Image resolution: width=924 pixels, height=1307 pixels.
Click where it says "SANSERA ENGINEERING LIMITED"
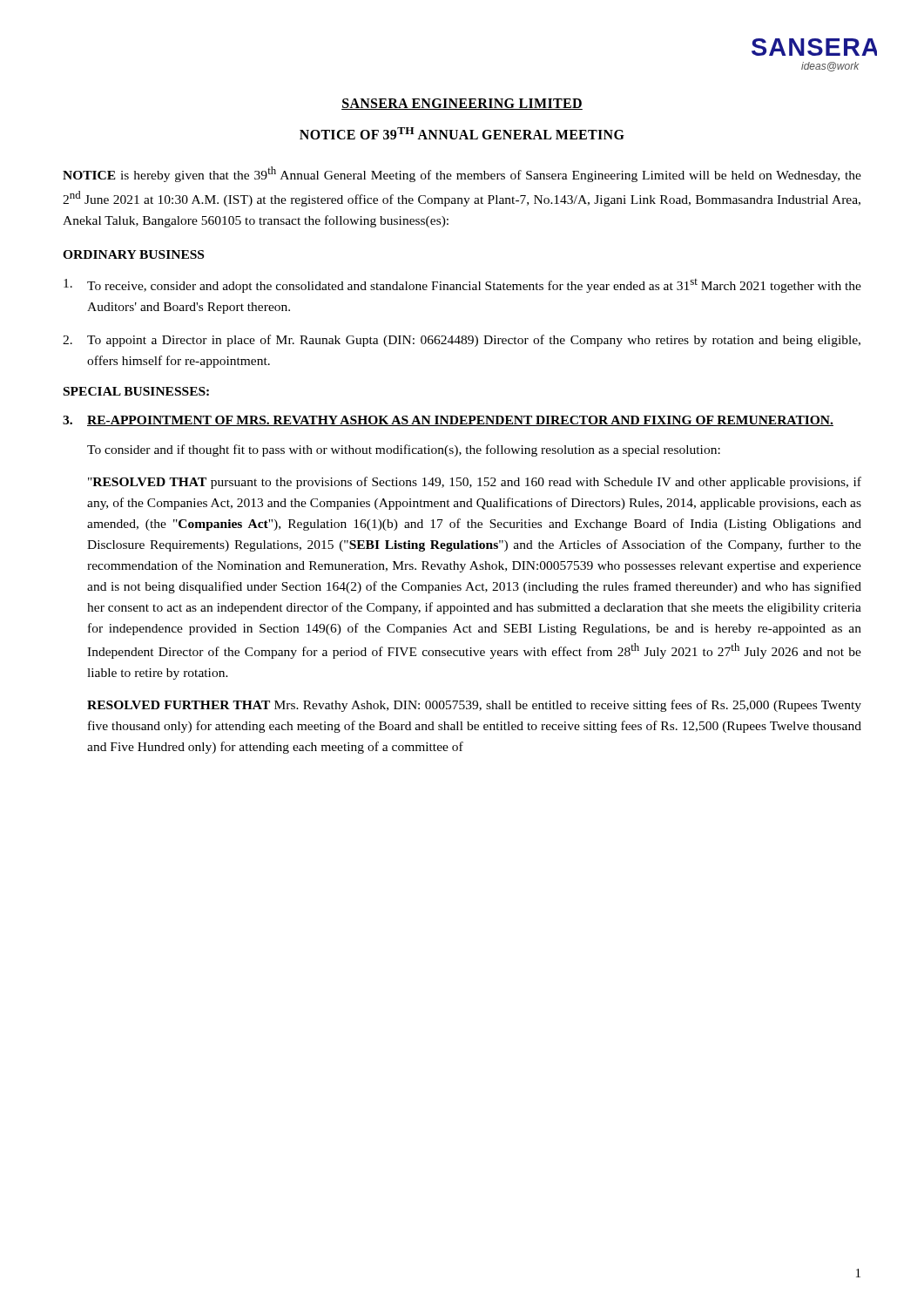pos(462,103)
